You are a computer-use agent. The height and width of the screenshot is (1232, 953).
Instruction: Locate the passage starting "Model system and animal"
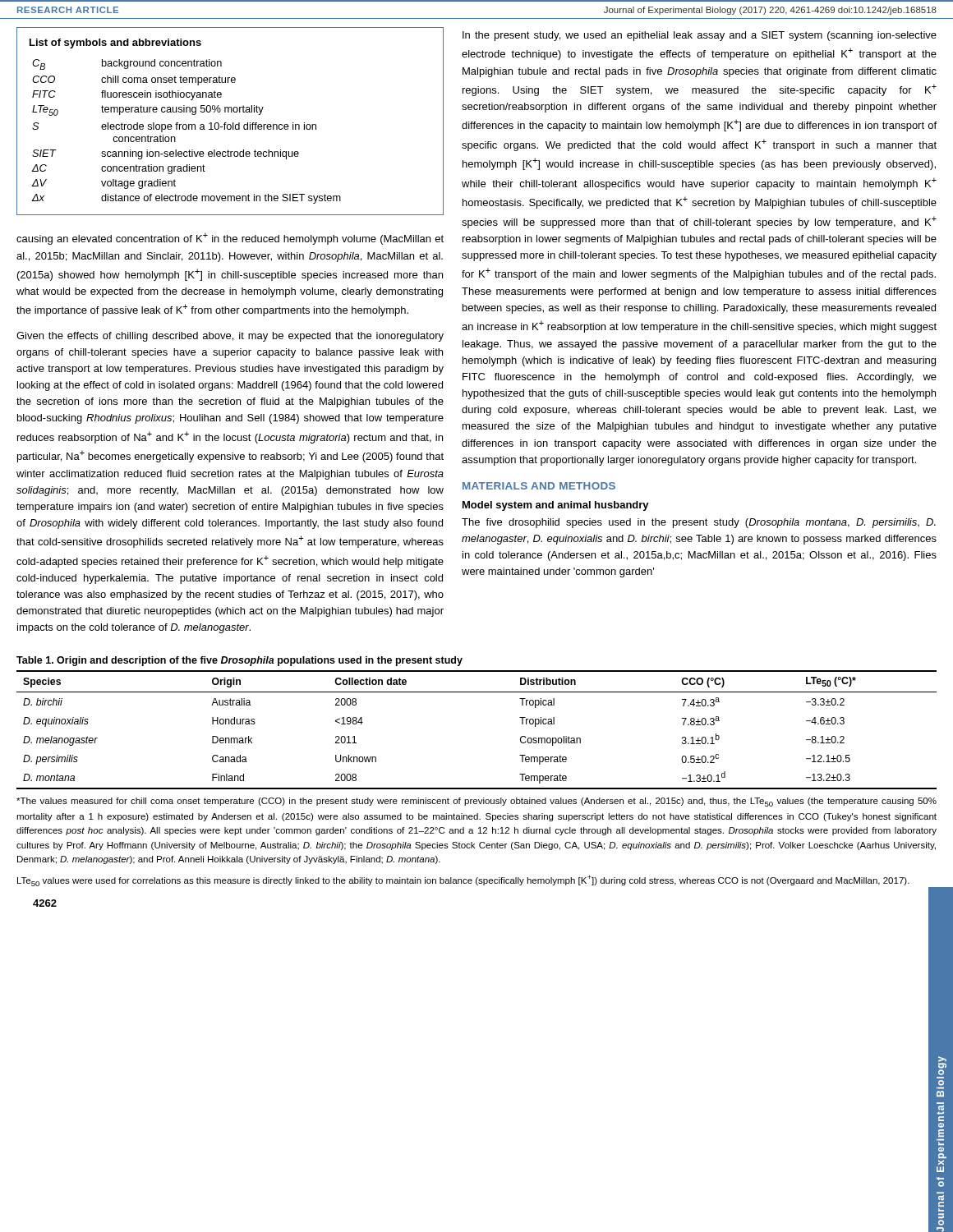555,505
